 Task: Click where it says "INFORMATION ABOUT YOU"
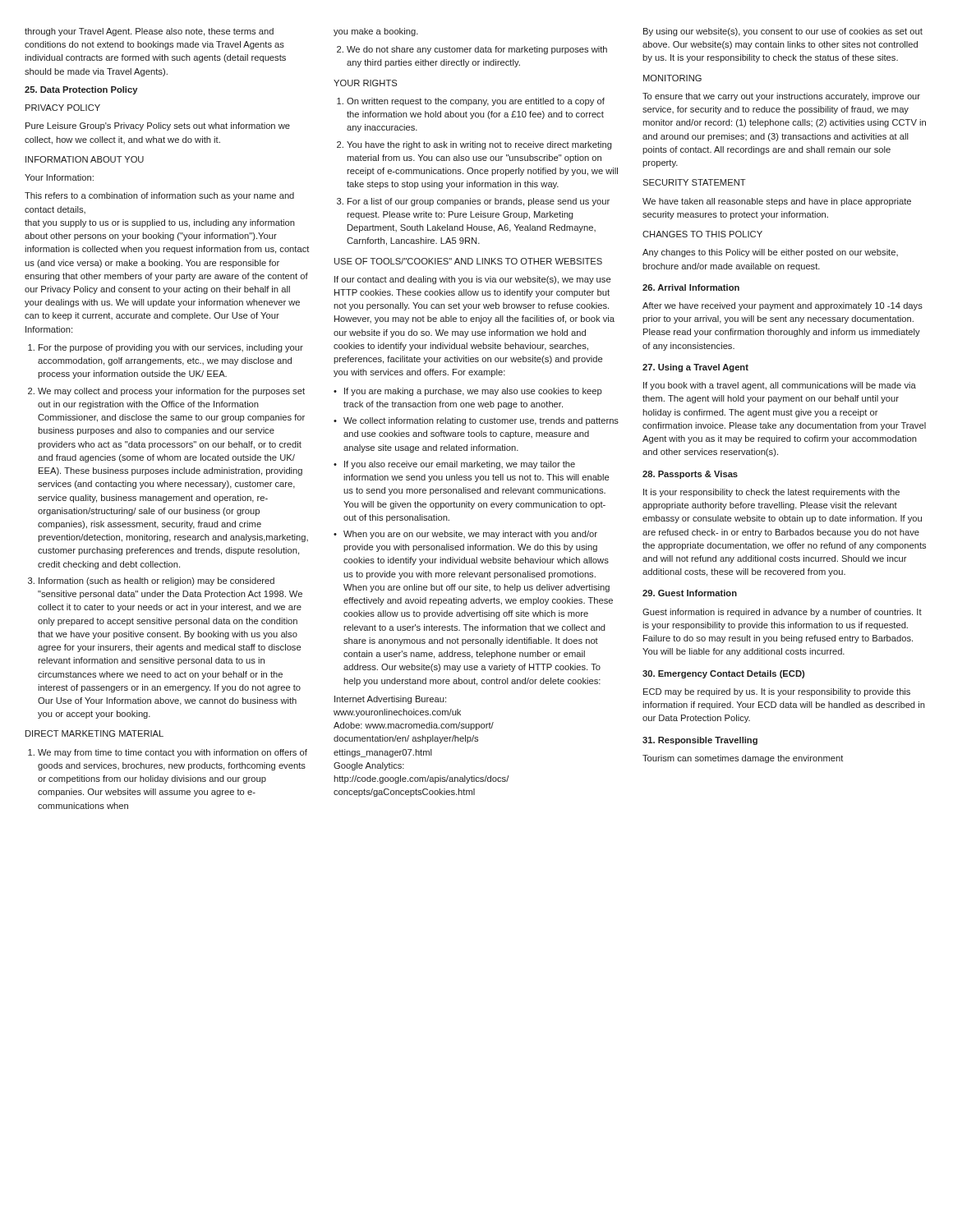coord(85,159)
